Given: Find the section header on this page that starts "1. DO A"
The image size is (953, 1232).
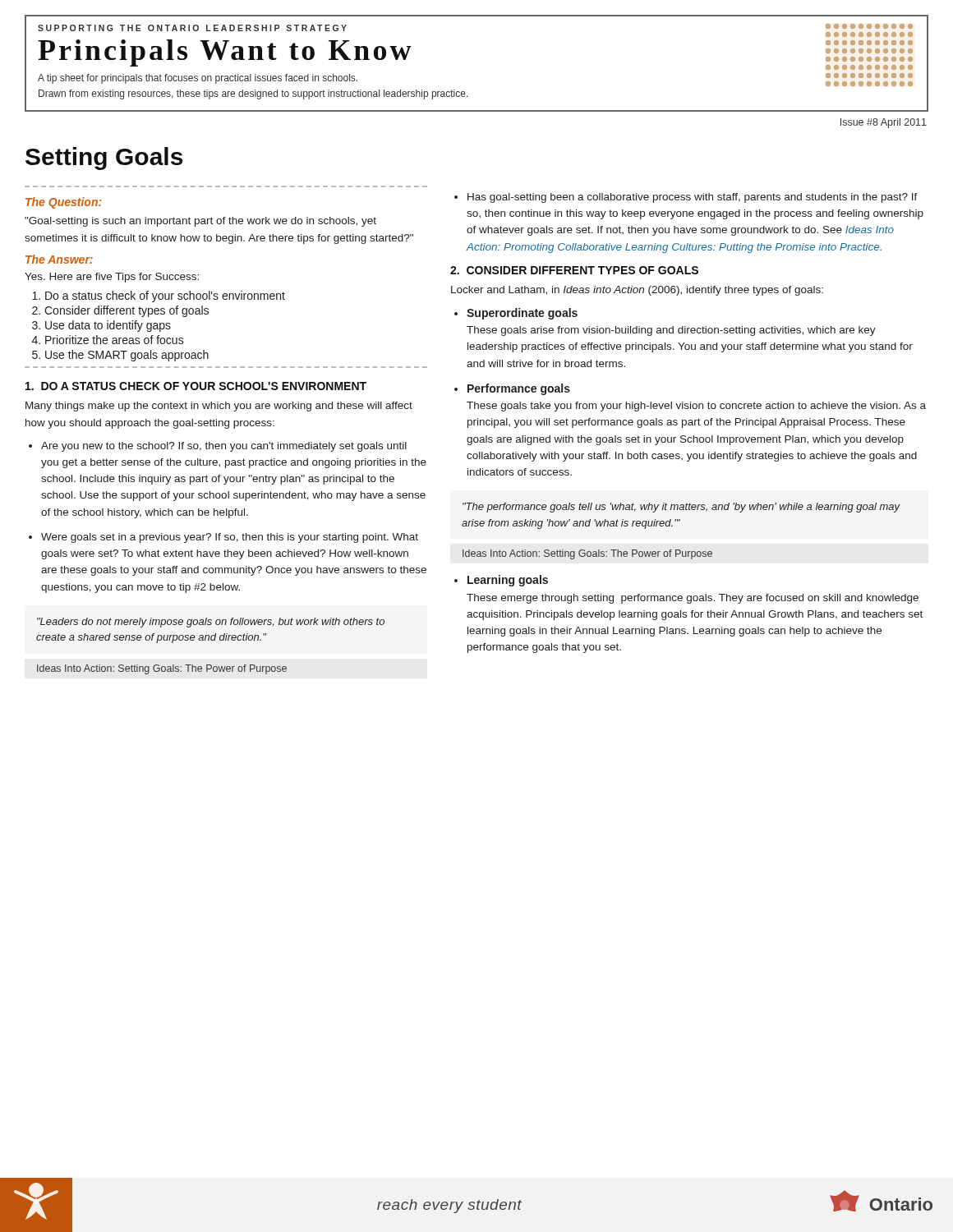Looking at the screenshot, I should 196,386.
